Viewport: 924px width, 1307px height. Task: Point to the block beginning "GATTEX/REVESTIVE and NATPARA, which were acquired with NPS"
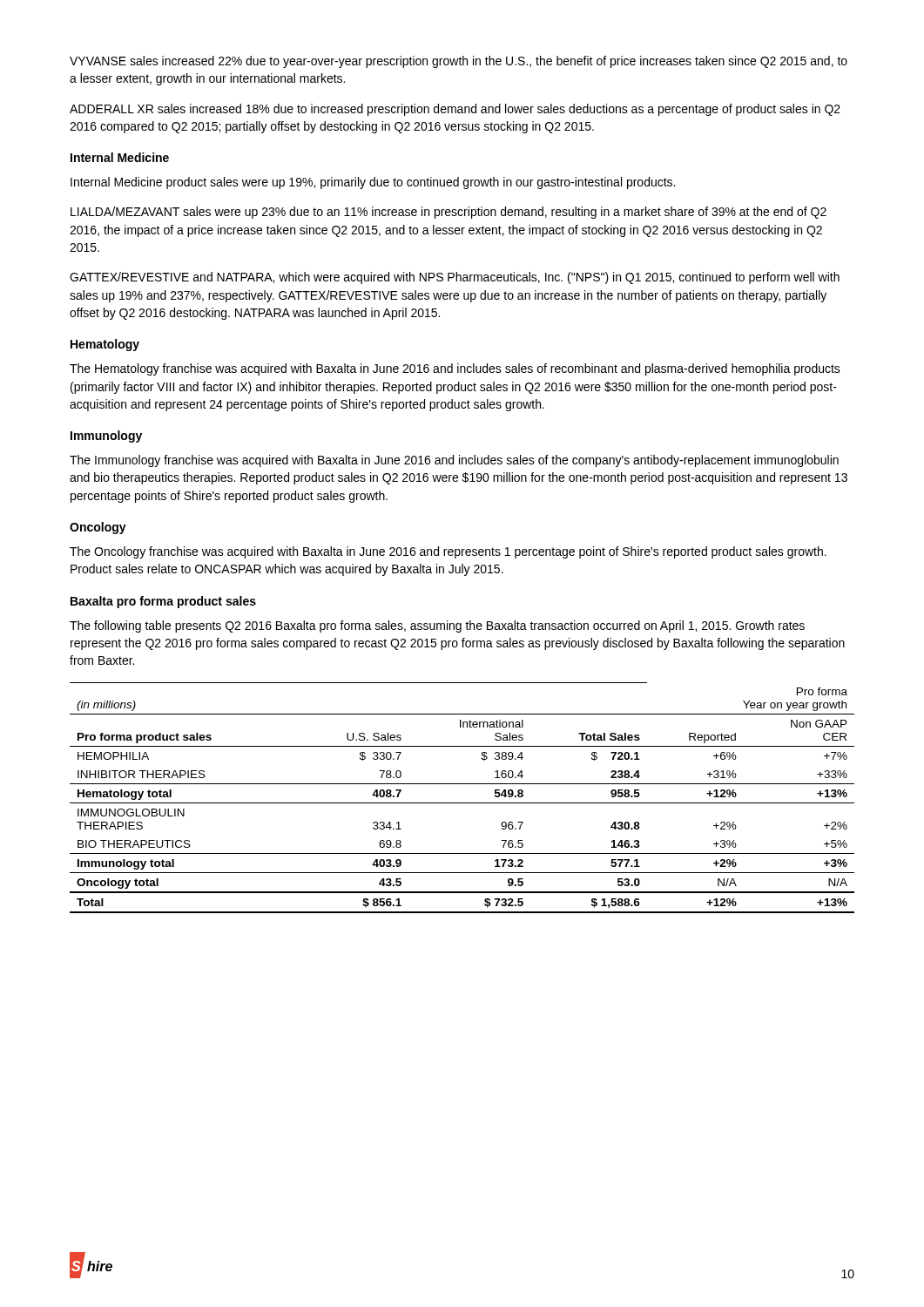[455, 295]
